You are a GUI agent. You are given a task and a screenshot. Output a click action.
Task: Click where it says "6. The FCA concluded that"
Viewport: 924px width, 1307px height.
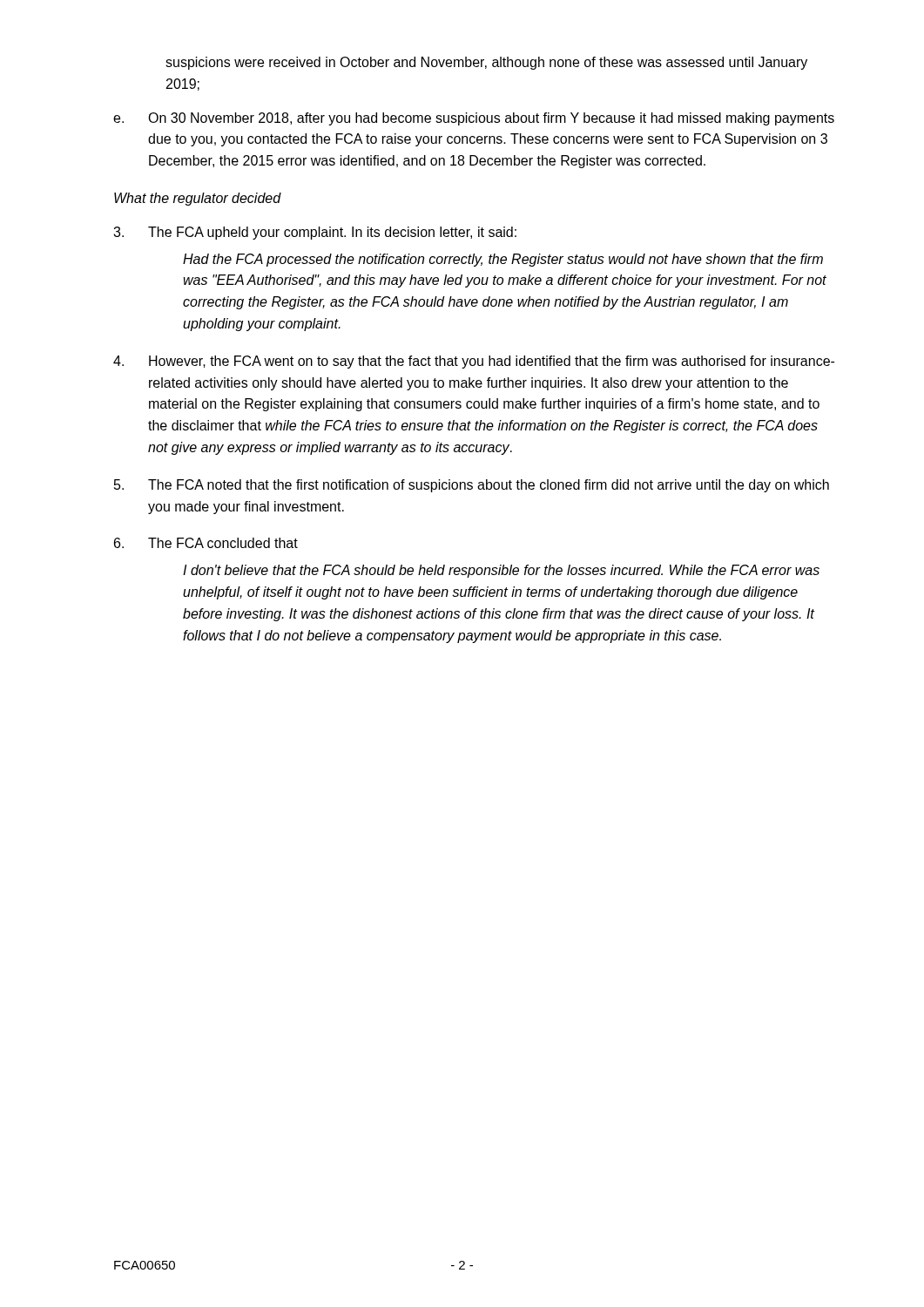click(x=206, y=543)
